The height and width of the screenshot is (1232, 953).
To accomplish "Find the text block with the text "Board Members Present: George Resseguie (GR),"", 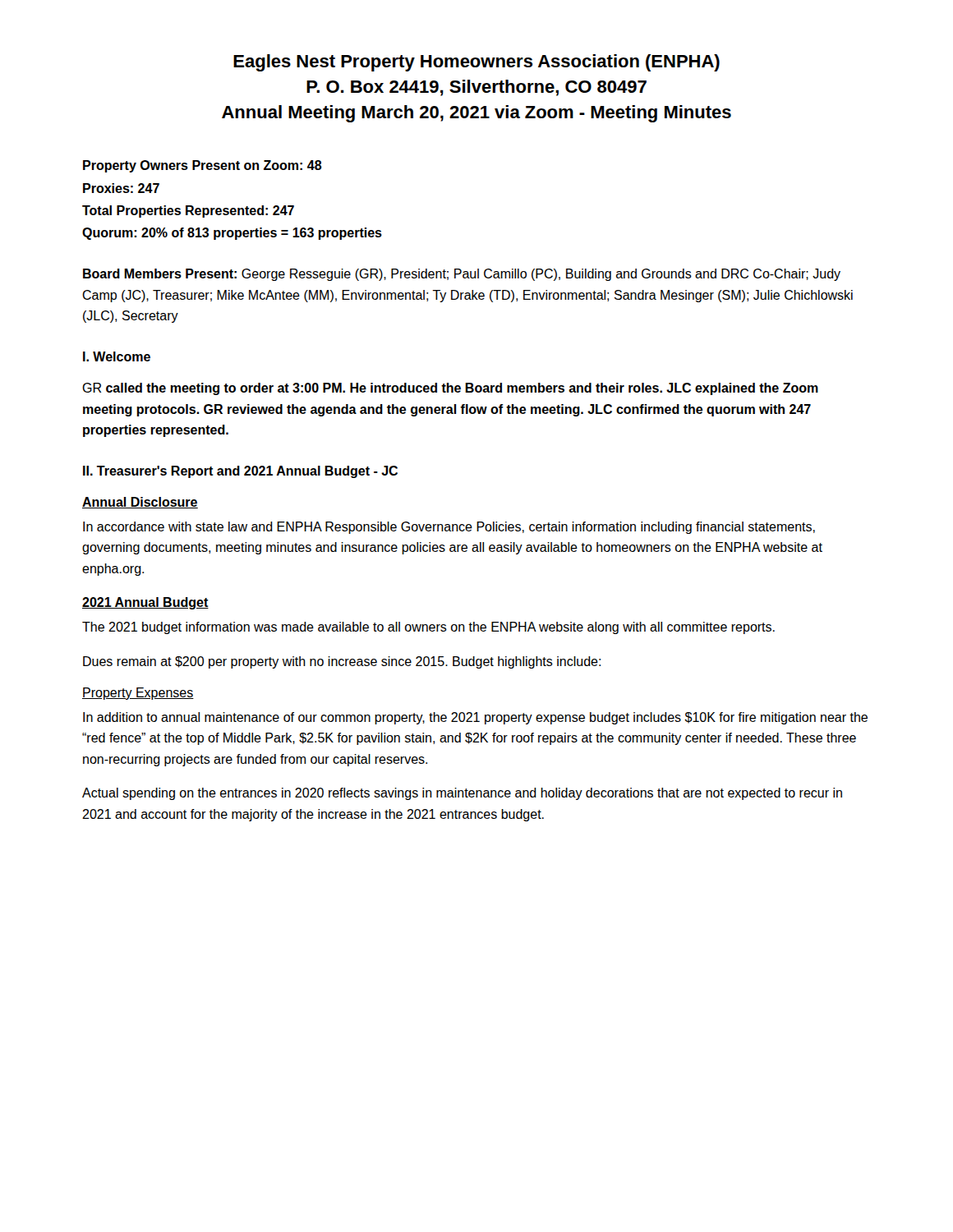I will click(468, 295).
